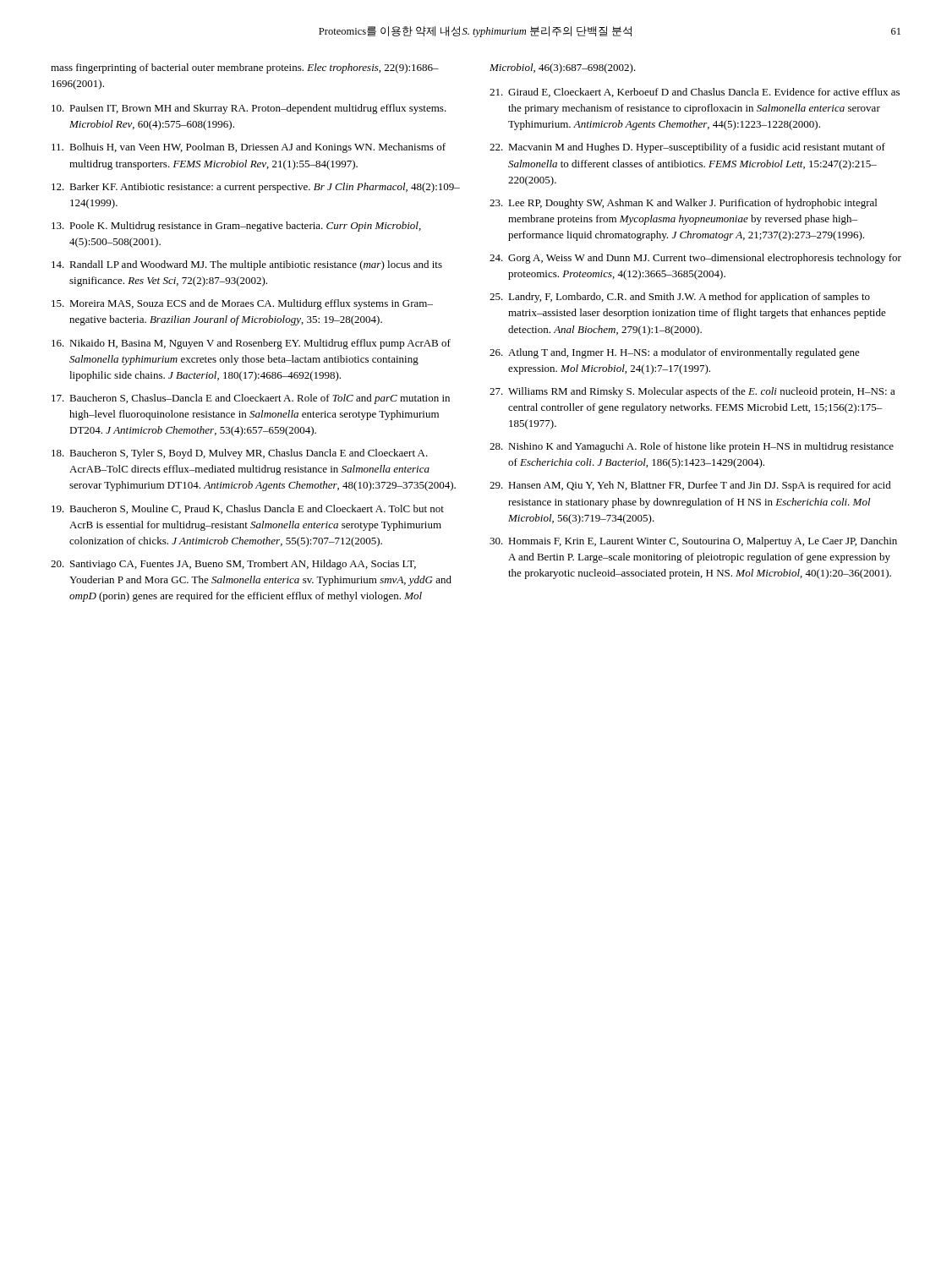Locate the block of text that opens with "11. Bolhuis H, van Veen HW, Poolman B,"

[257, 155]
